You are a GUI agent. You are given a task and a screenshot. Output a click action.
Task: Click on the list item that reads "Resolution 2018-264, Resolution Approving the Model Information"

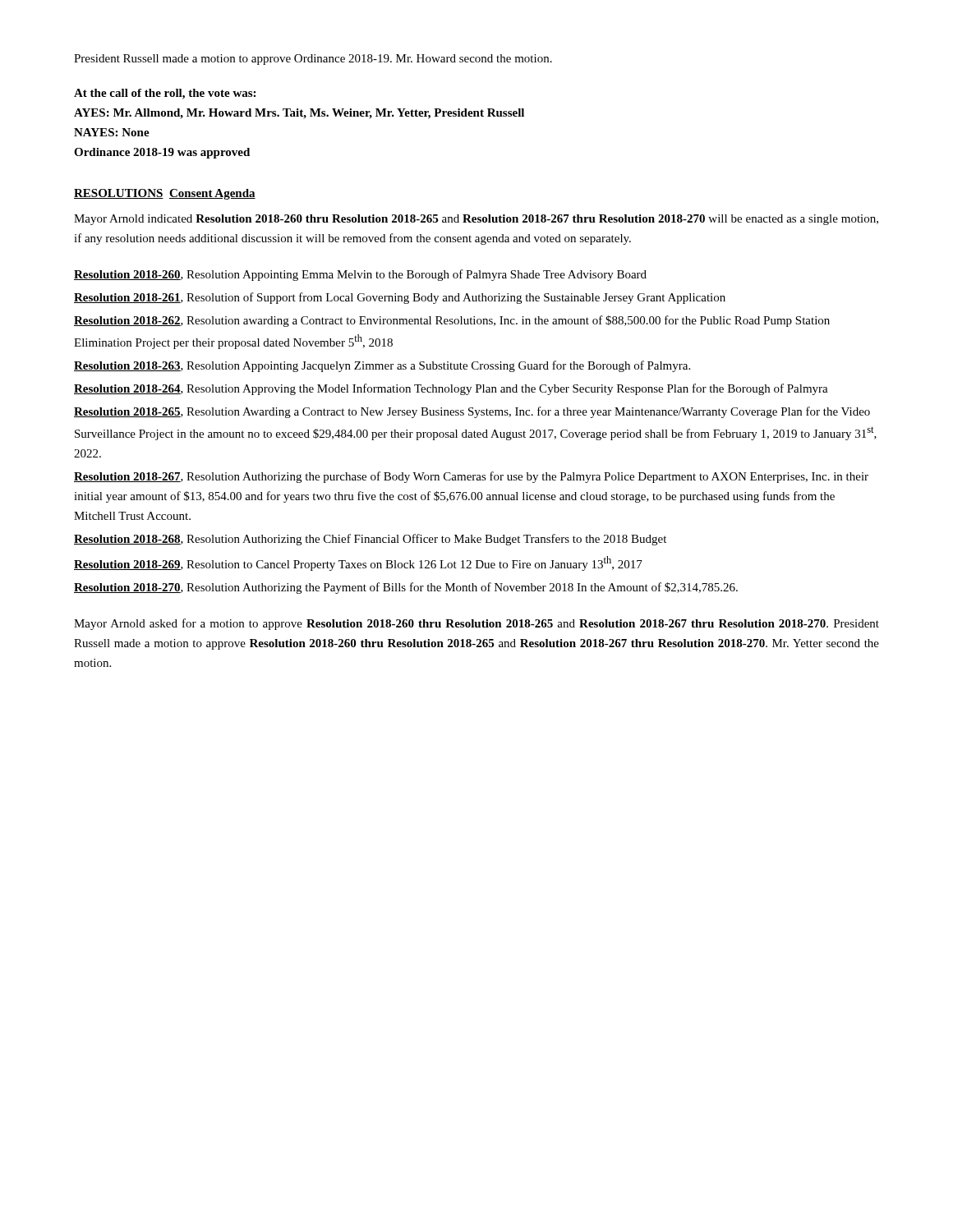451,388
